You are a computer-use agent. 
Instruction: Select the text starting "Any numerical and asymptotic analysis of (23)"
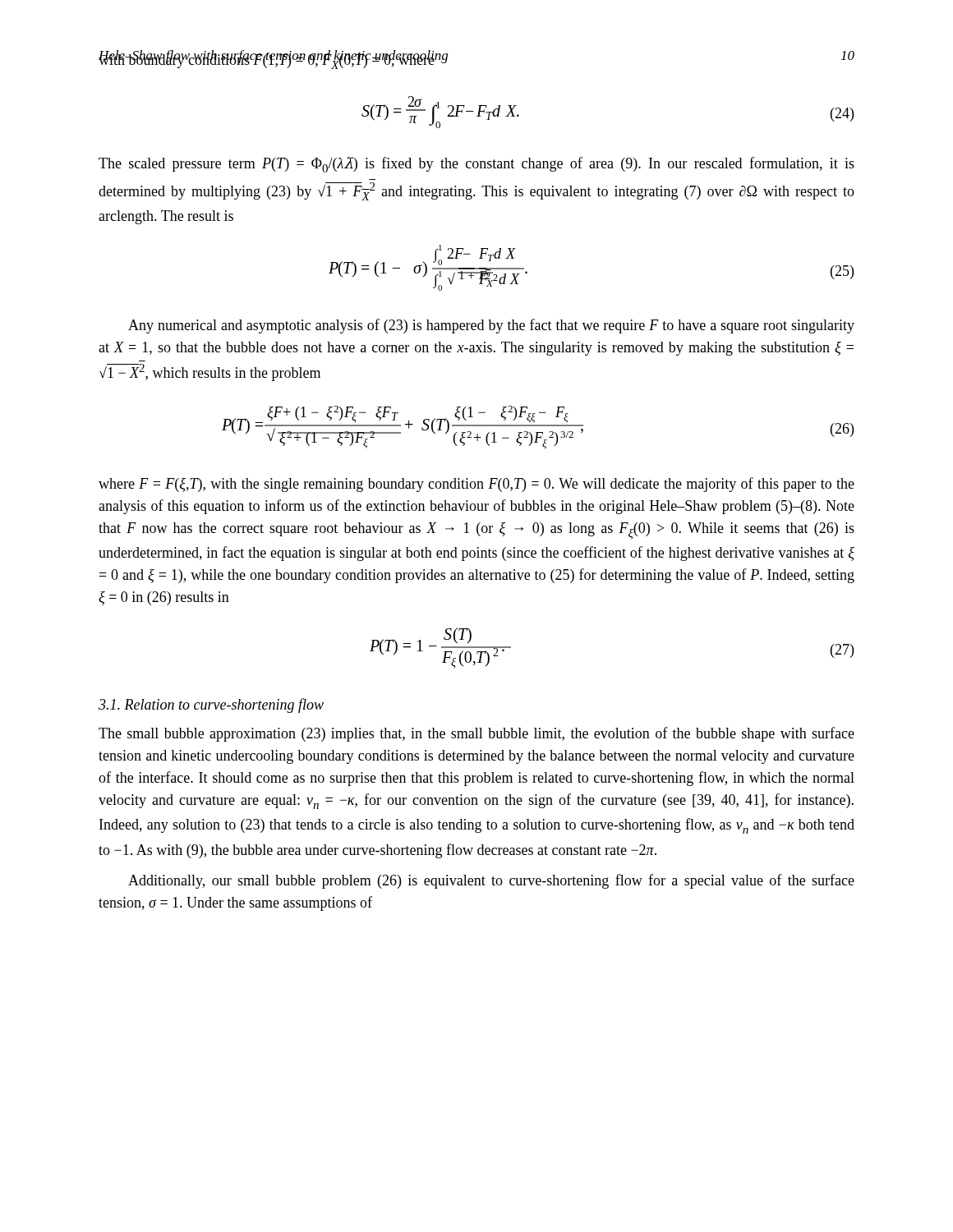(x=476, y=349)
